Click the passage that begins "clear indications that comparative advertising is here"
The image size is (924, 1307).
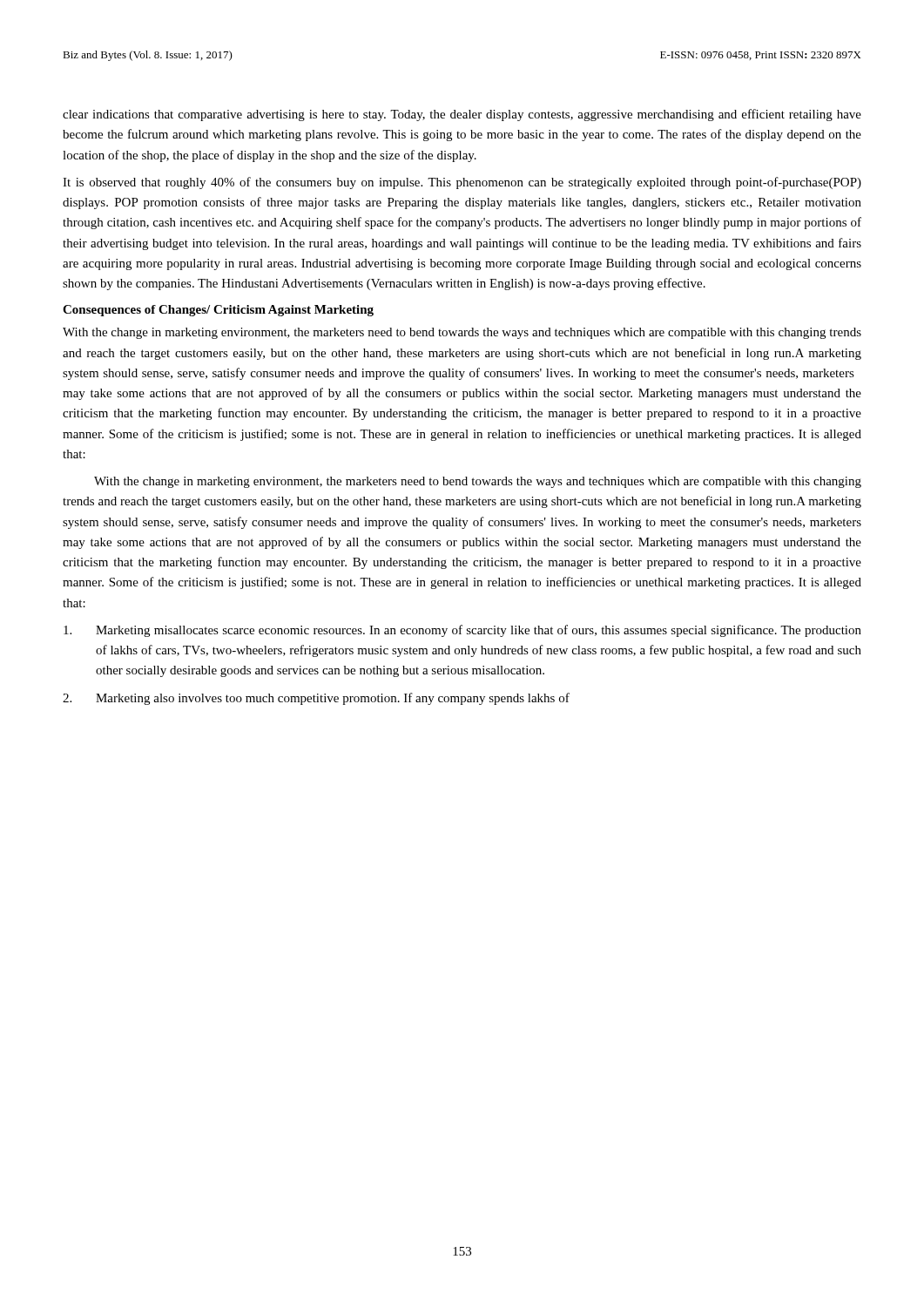[x=462, y=135]
